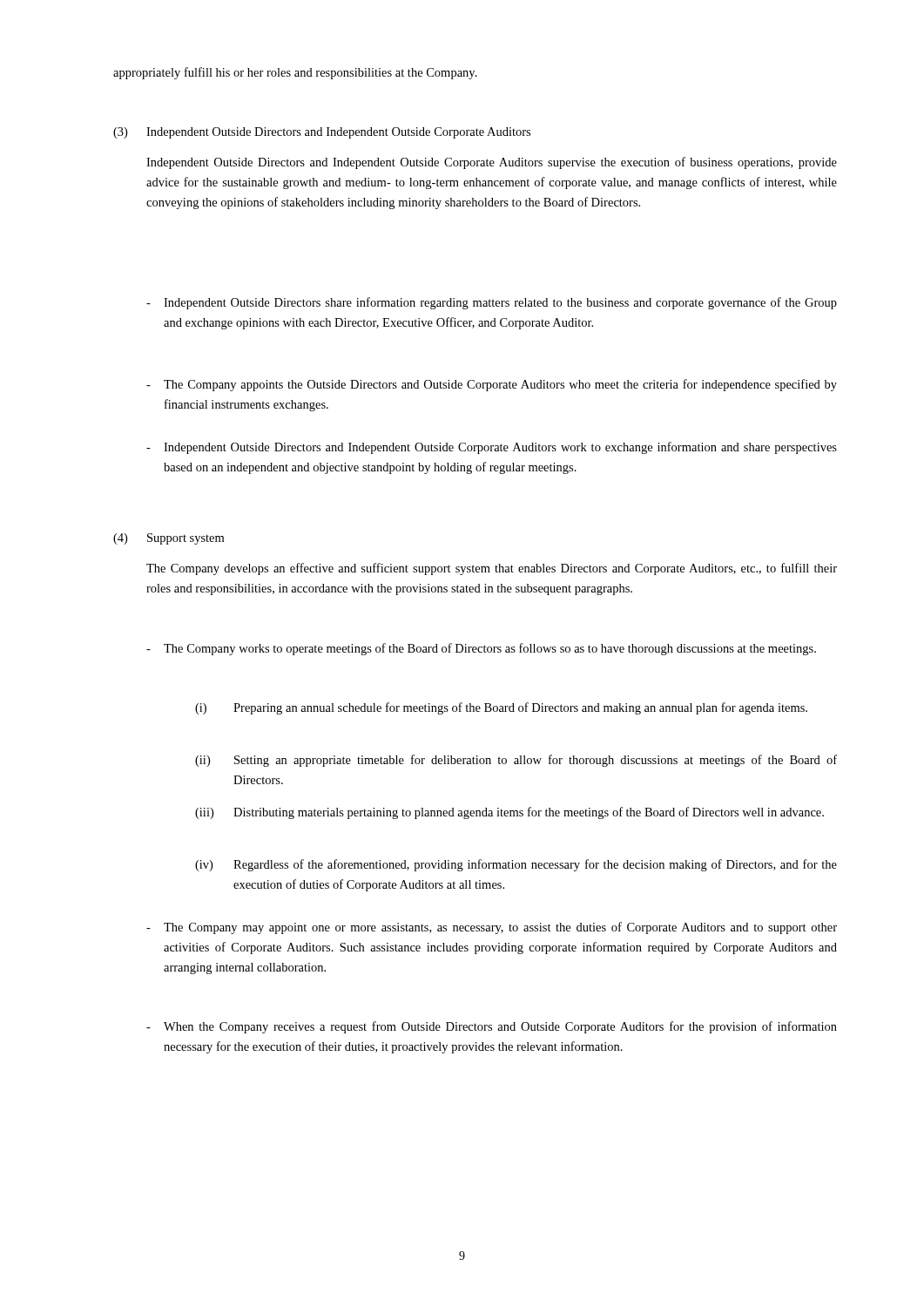This screenshot has height=1307, width=924.
Task: Select the list item containing "(iv) Regardless of"
Action: tap(516, 875)
